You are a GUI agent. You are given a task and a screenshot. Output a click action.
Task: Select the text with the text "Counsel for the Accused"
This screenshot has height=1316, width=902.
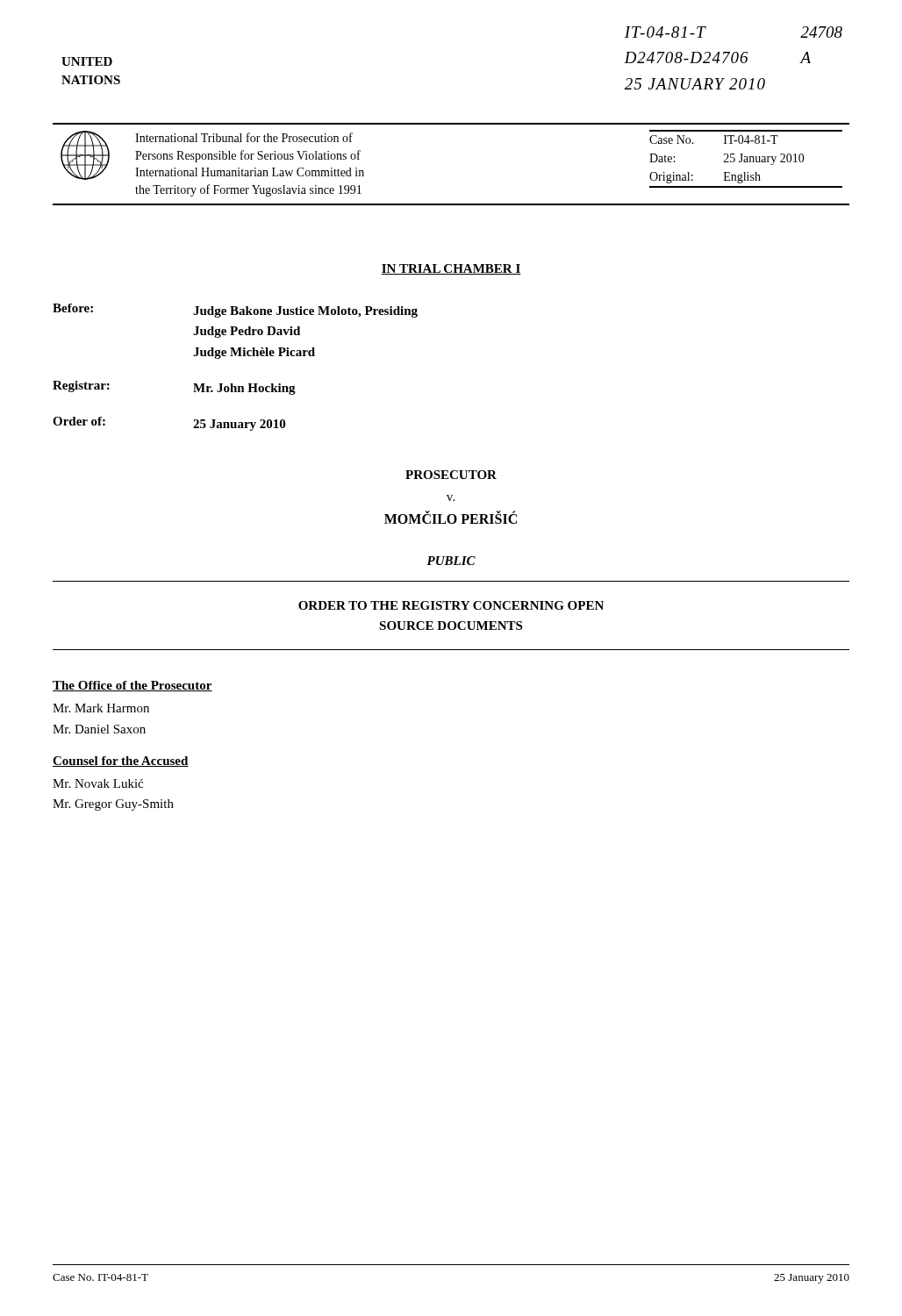click(120, 760)
